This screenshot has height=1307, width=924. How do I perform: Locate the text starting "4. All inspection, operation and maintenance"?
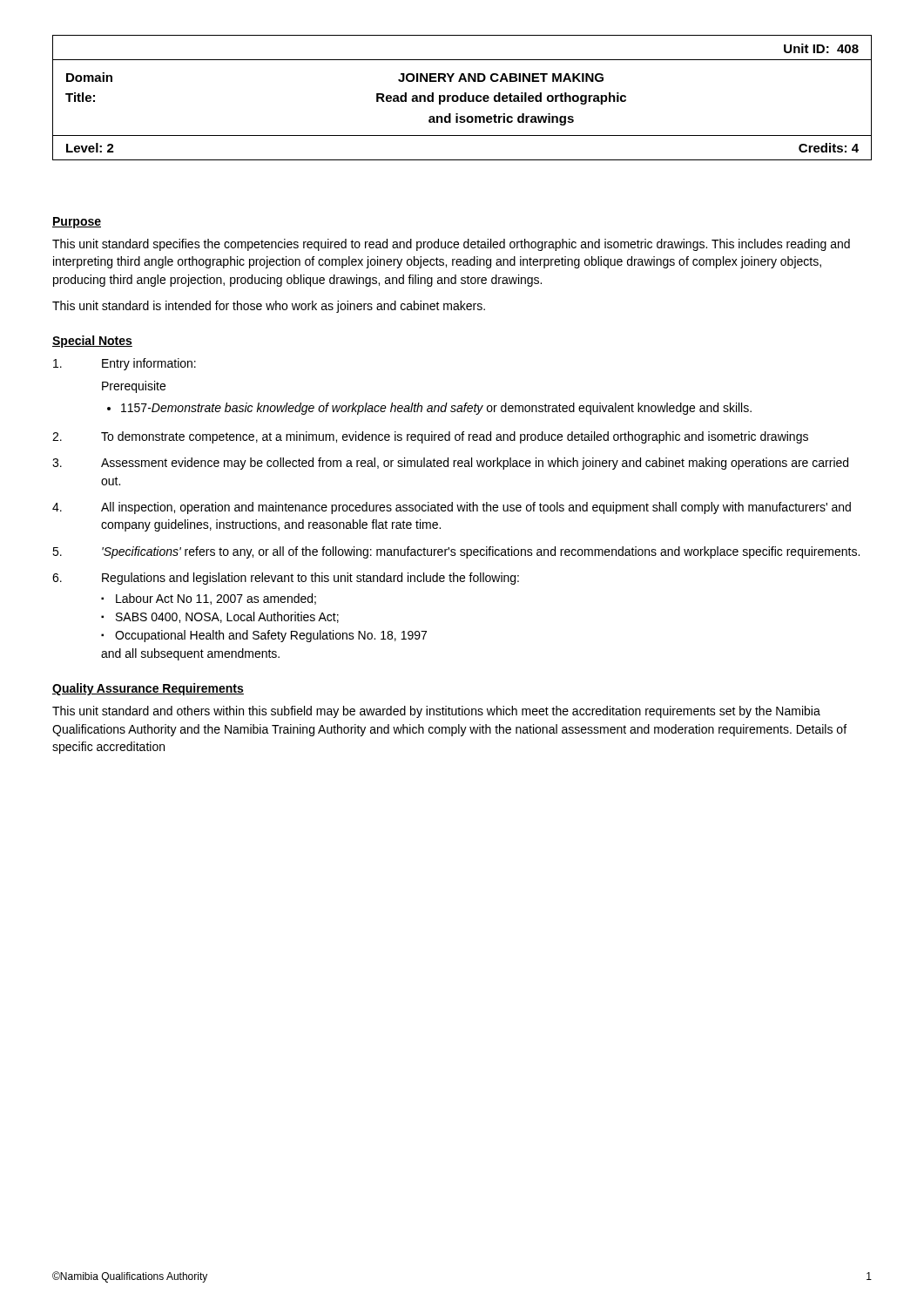tap(462, 516)
